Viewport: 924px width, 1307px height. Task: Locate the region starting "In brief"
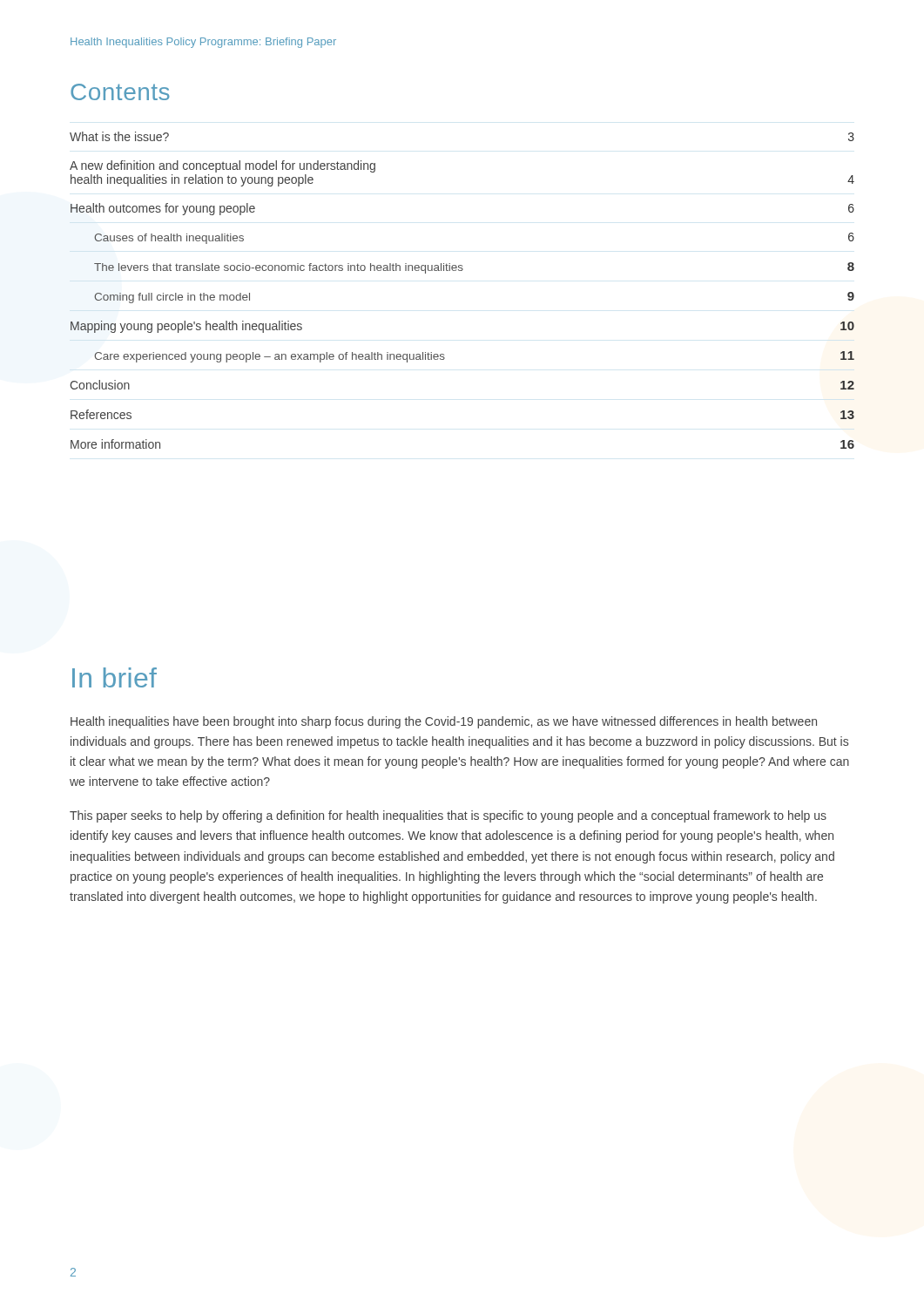(113, 678)
